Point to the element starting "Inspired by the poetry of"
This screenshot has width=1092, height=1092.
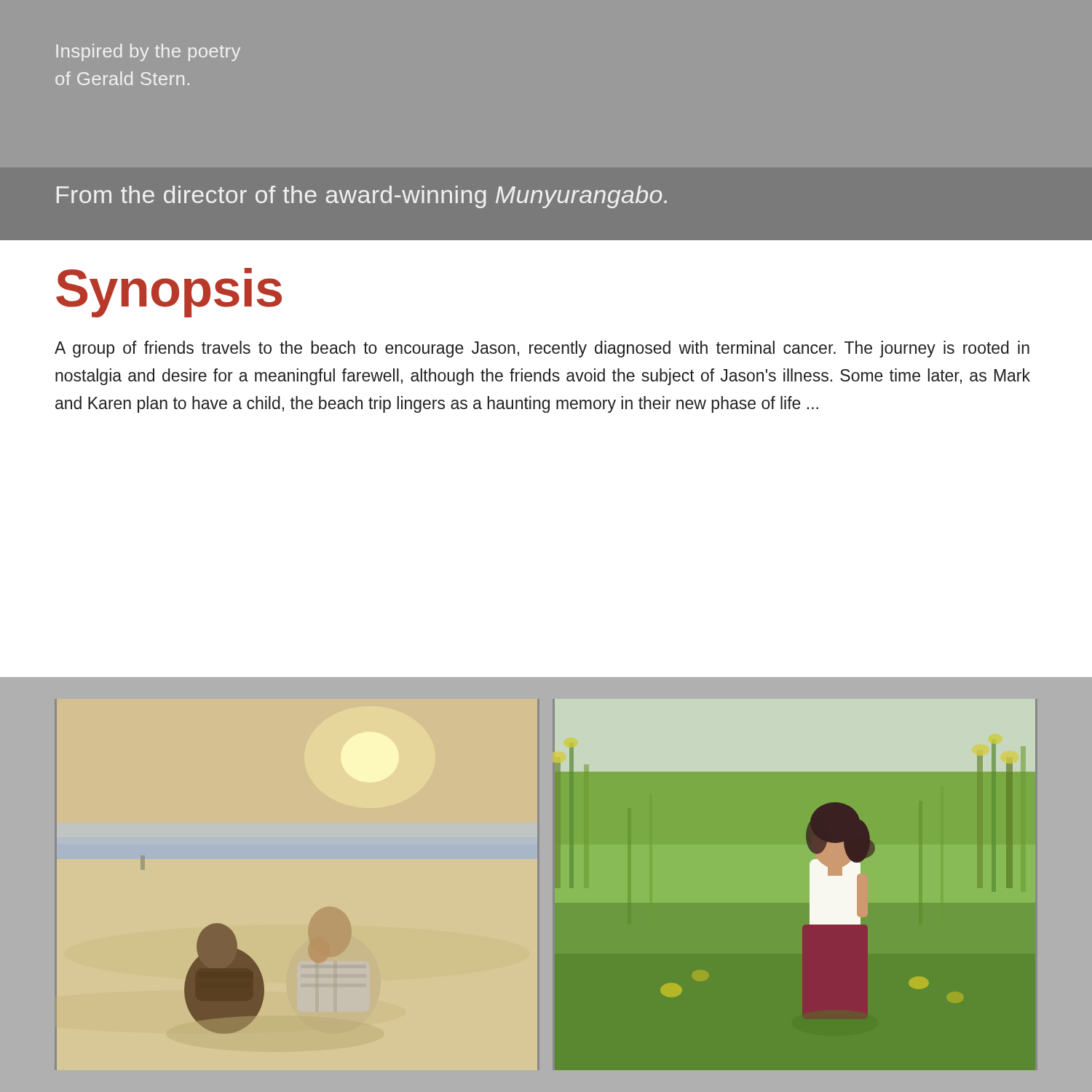click(x=148, y=65)
